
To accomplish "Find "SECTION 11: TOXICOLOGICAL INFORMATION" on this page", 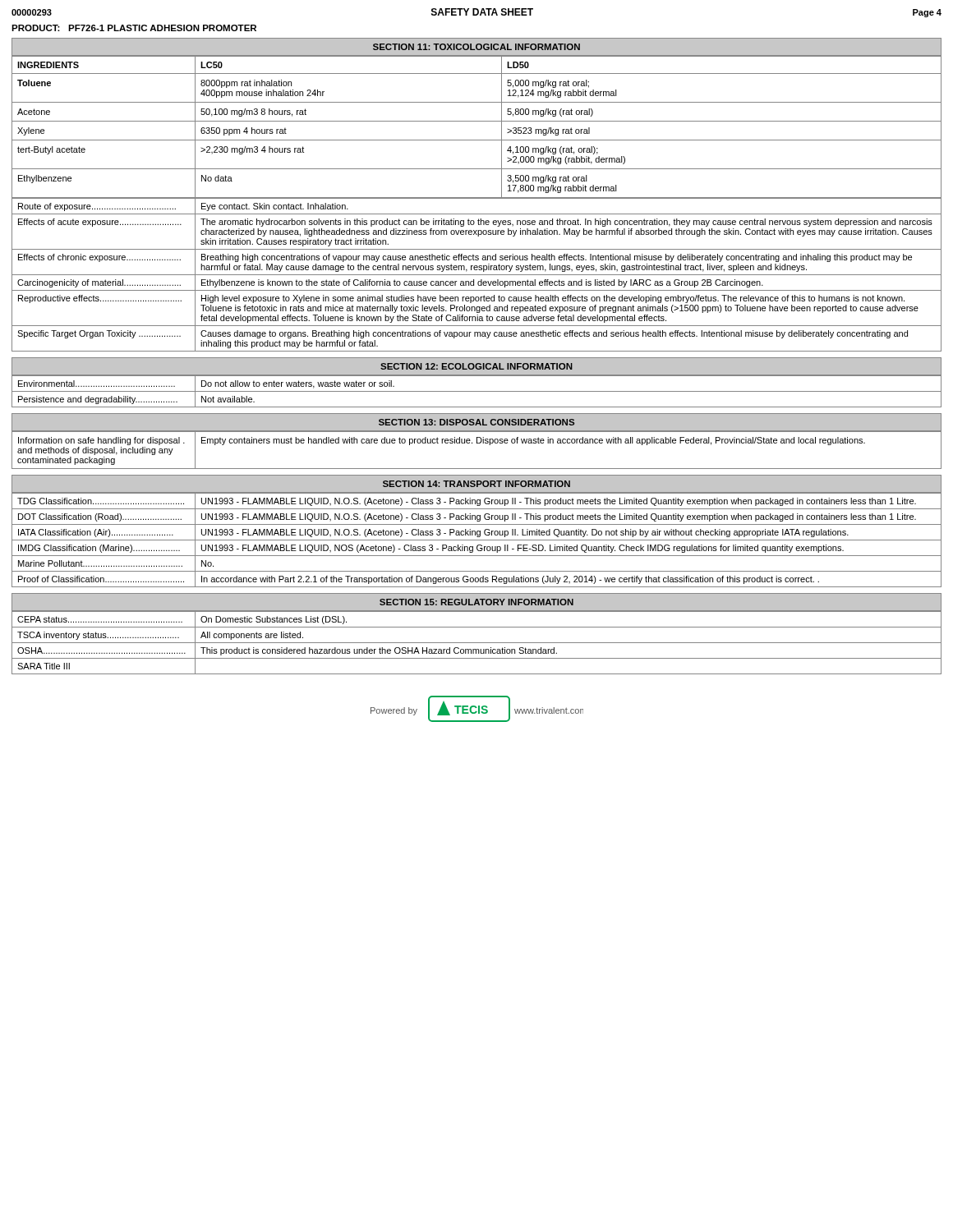I will coord(476,47).
